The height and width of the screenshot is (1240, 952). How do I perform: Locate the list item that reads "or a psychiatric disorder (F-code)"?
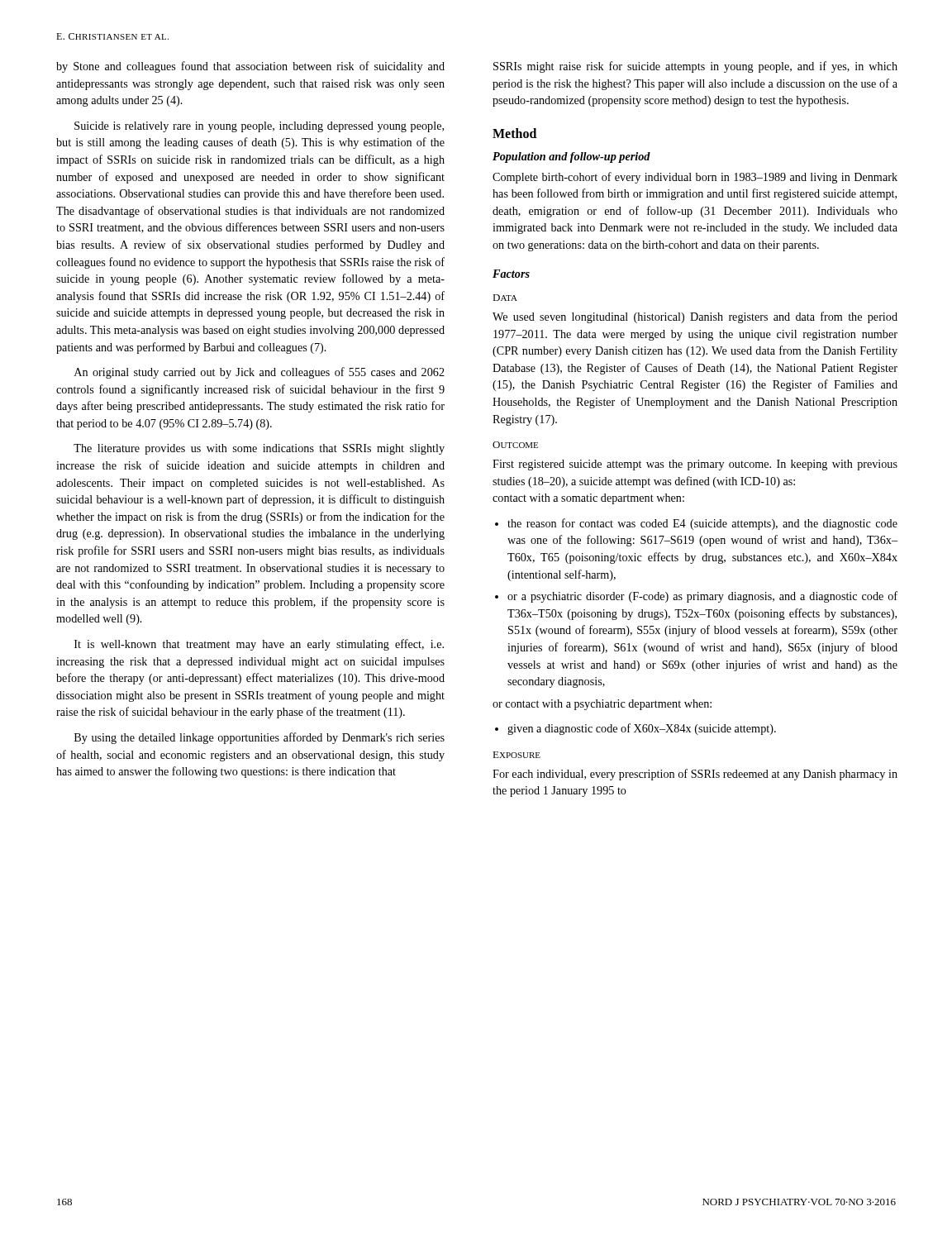point(702,639)
